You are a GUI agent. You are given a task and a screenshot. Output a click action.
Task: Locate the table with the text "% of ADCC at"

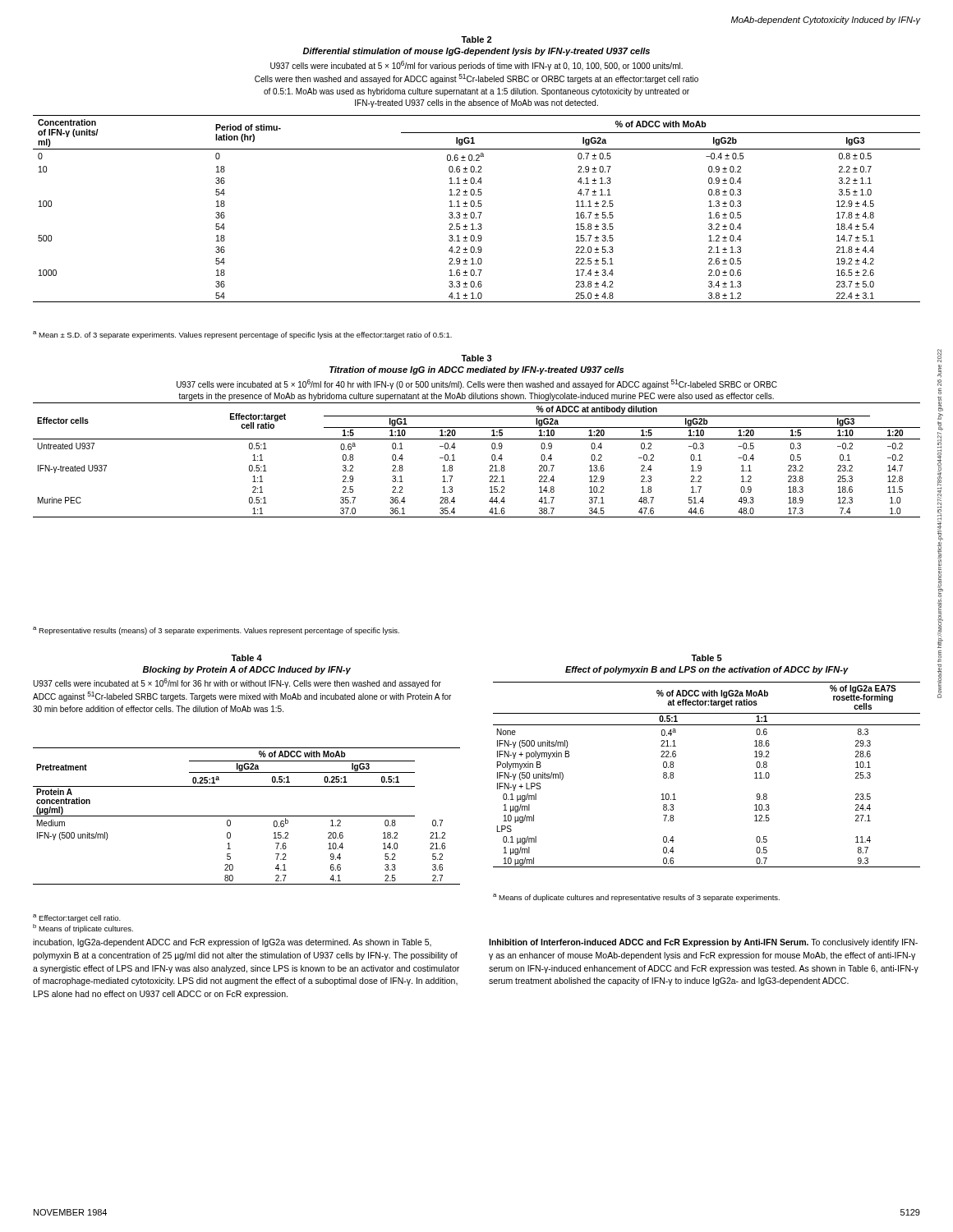coord(476,460)
